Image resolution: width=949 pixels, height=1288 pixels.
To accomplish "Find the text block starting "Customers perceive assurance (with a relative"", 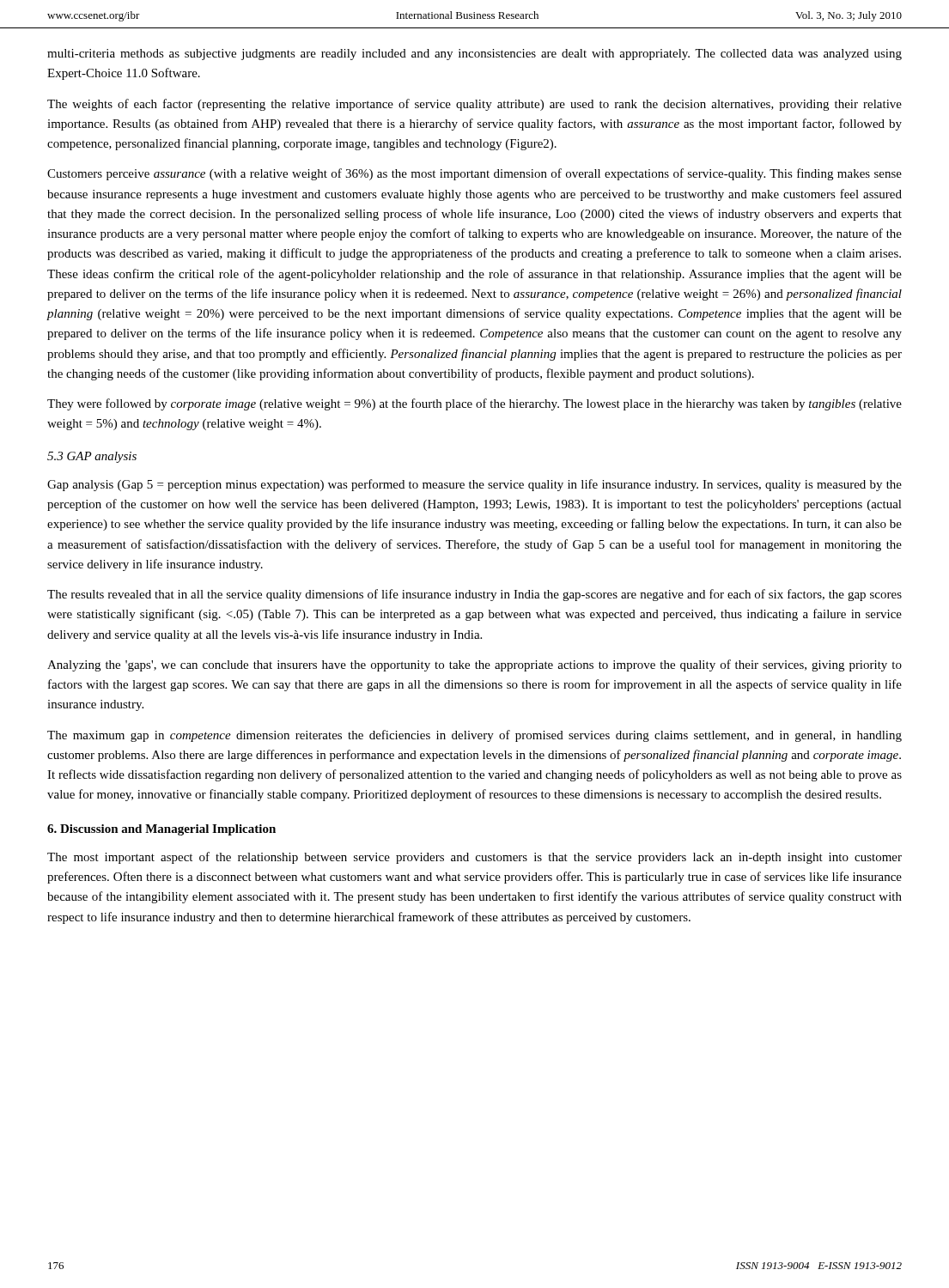I will [474, 274].
